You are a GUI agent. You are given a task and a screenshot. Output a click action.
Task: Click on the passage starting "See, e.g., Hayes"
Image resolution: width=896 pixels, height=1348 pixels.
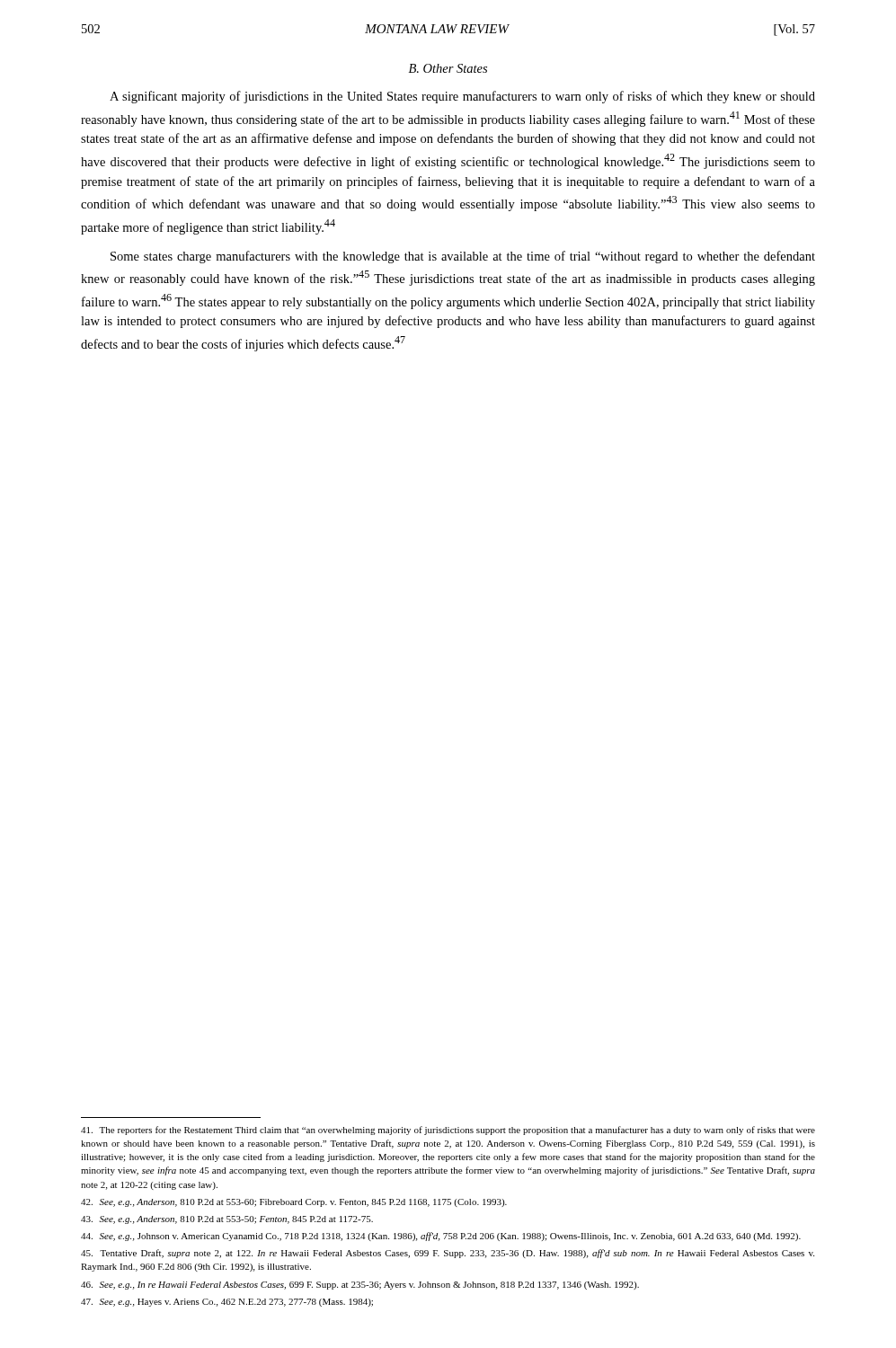pyautogui.click(x=227, y=1301)
